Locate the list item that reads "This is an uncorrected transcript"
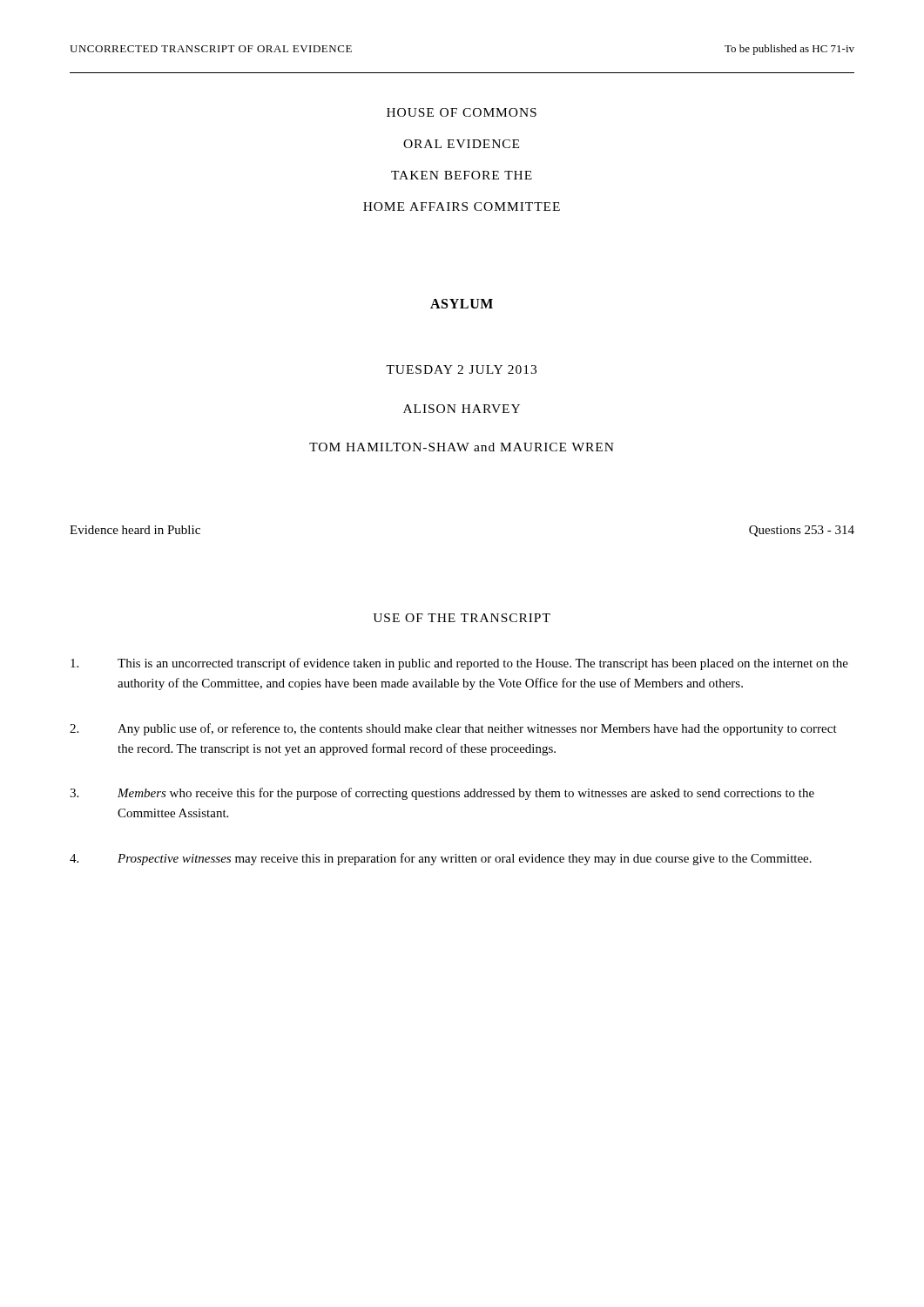 click(x=462, y=674)
